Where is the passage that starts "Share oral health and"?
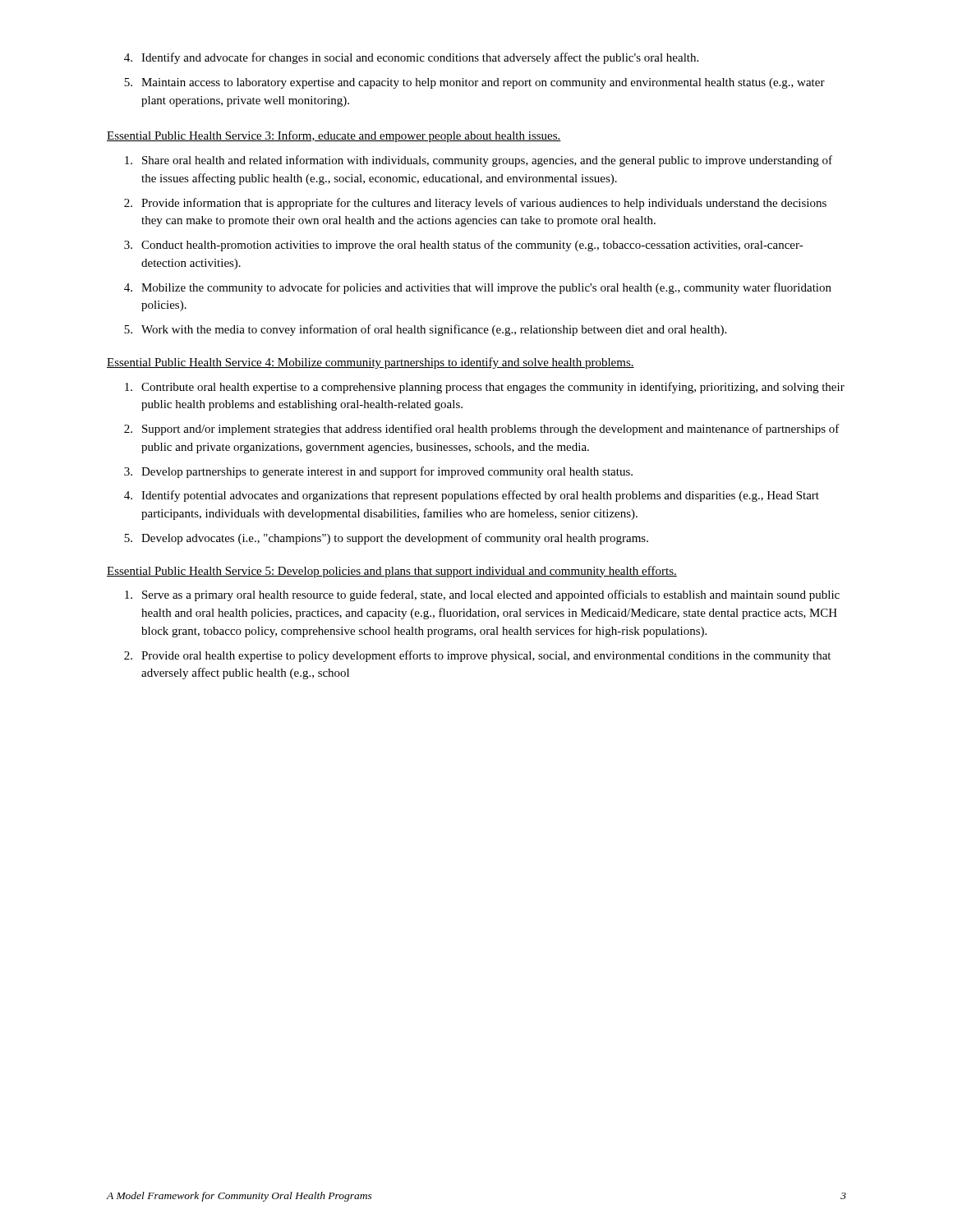Screen dimensions: 1232x953 [476, 170]
